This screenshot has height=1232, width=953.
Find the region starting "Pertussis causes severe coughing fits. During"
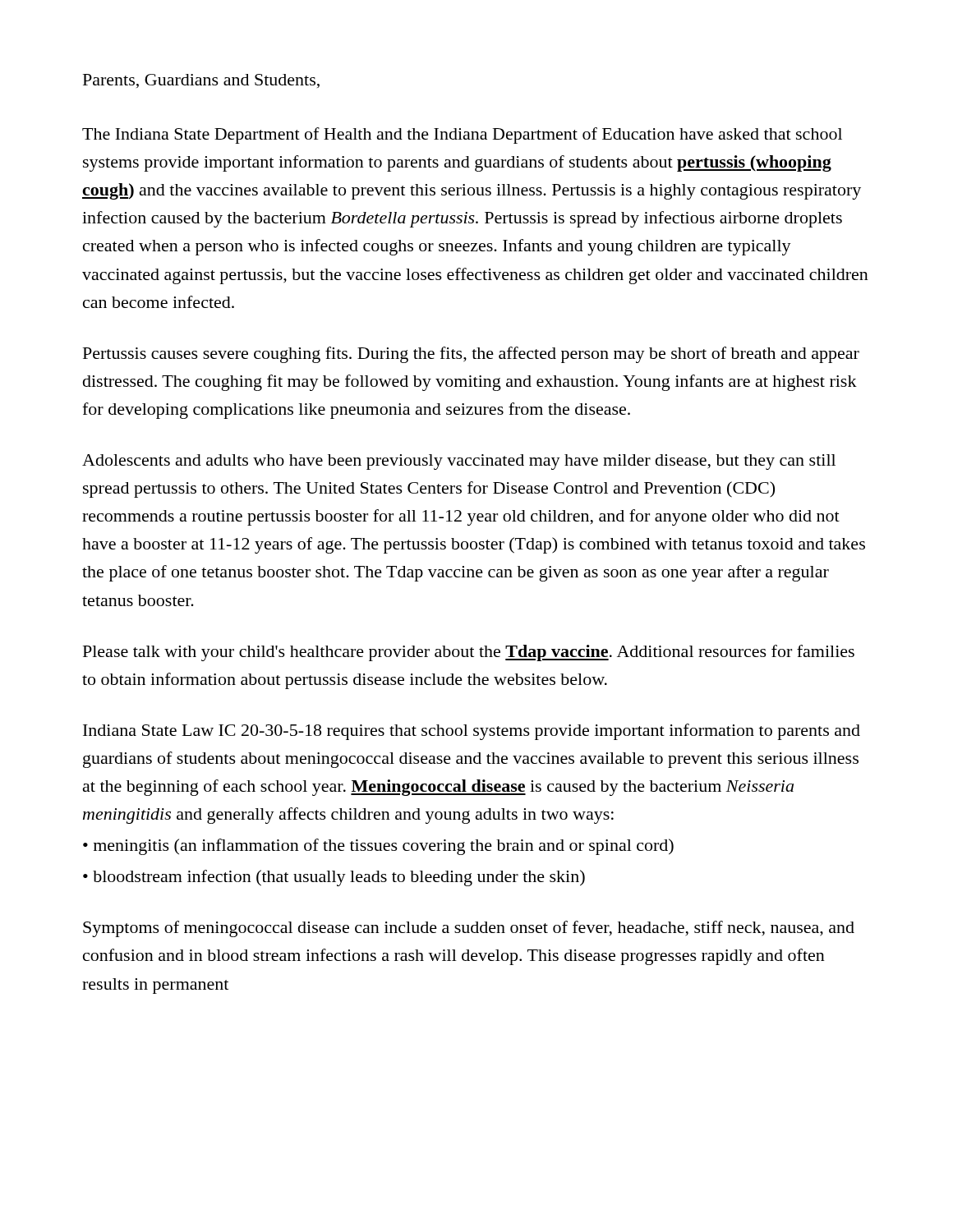471,381
